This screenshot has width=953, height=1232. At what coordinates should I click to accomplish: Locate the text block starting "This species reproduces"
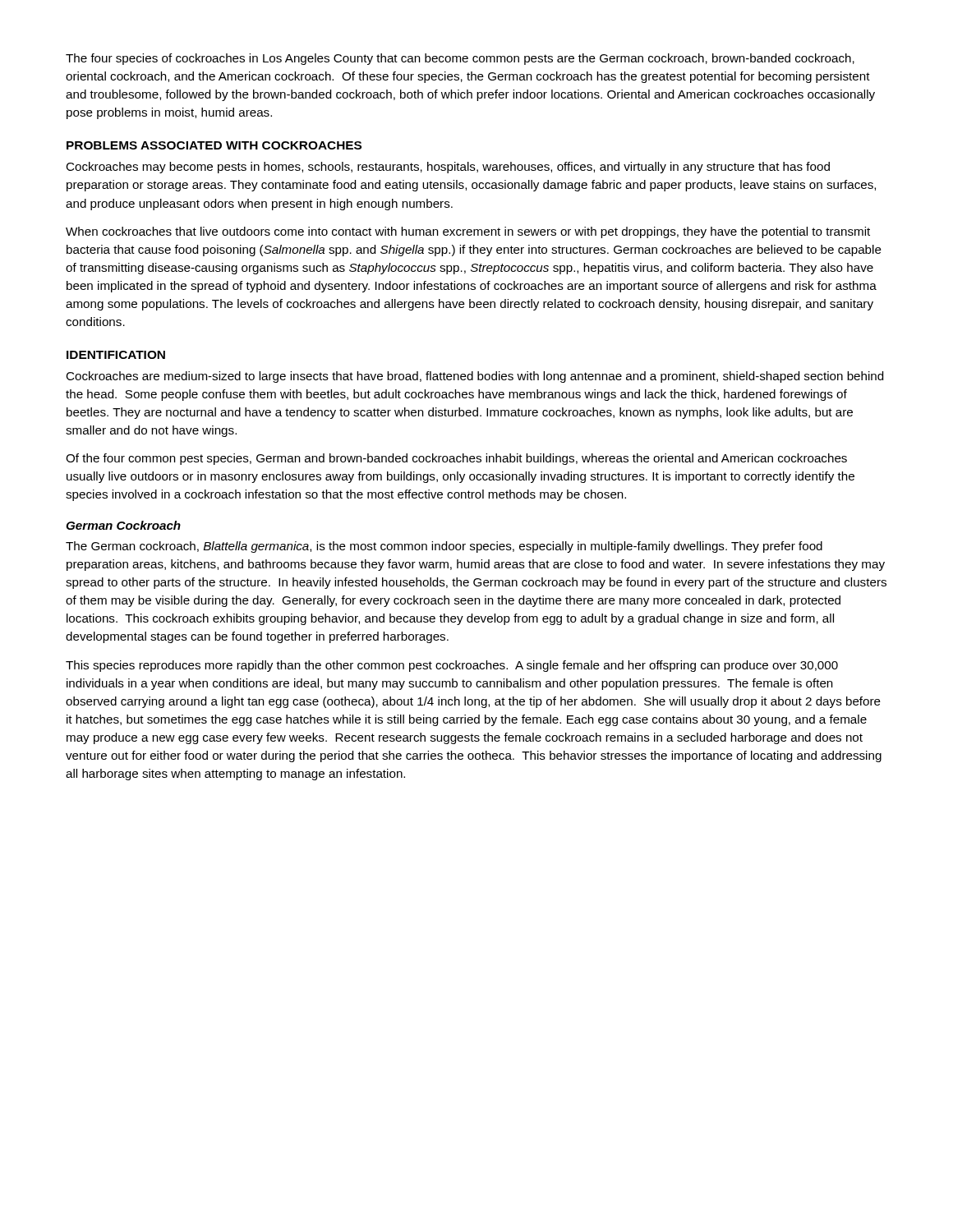pos(476,719)
